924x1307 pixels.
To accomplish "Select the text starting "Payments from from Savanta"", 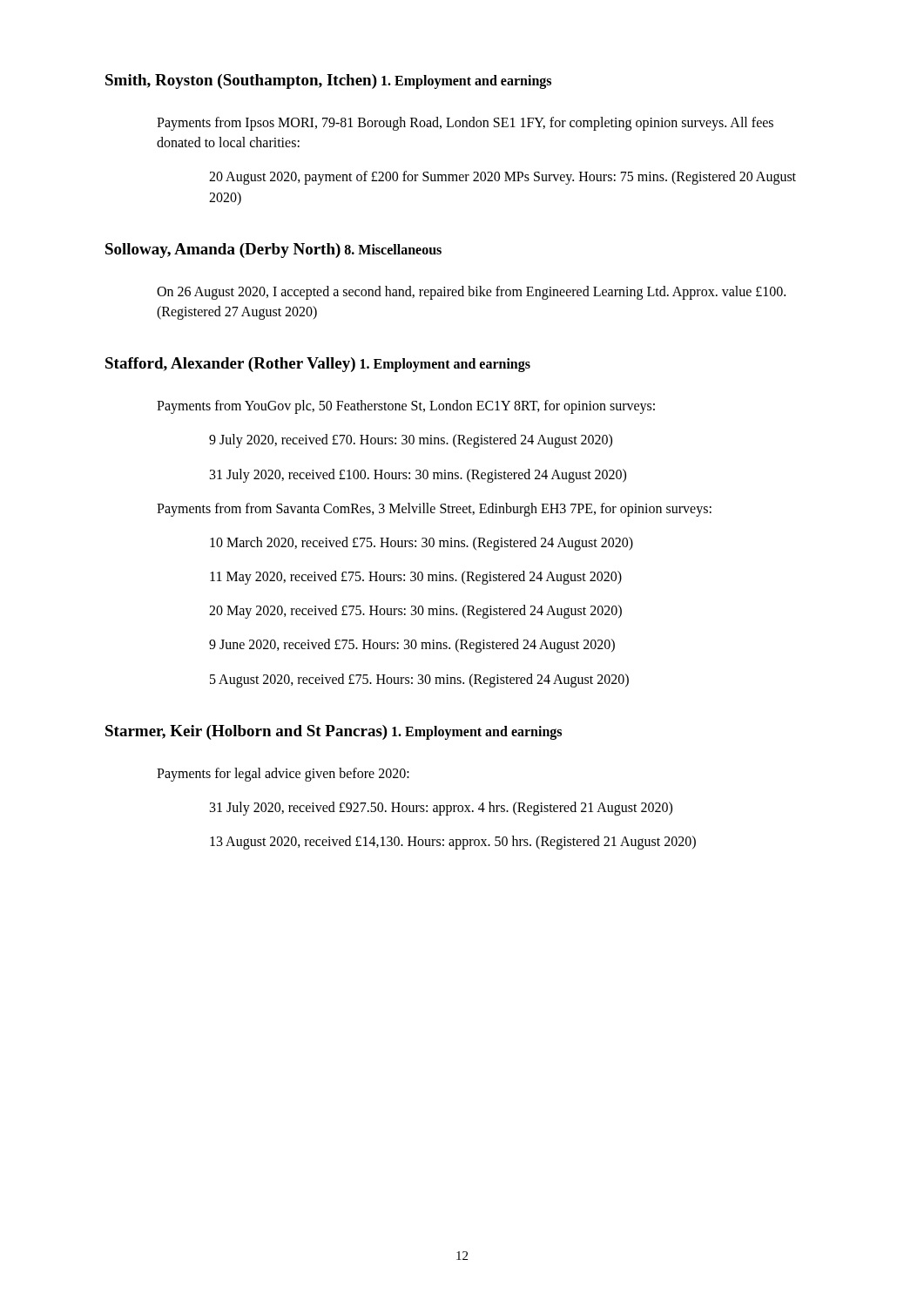I will pos(488,508).
